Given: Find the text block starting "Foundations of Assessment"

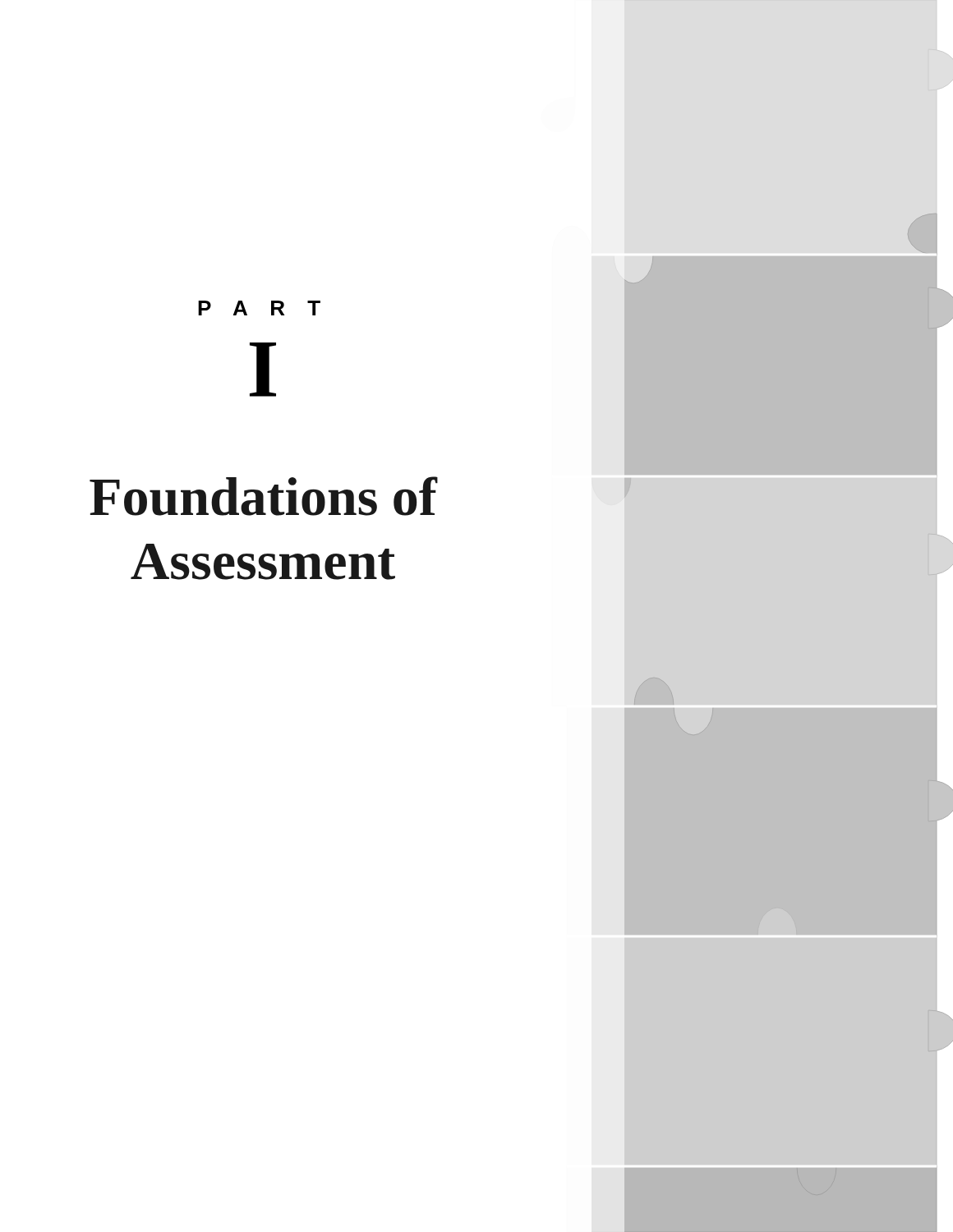Looking at the screenshot, I should 263,528.
